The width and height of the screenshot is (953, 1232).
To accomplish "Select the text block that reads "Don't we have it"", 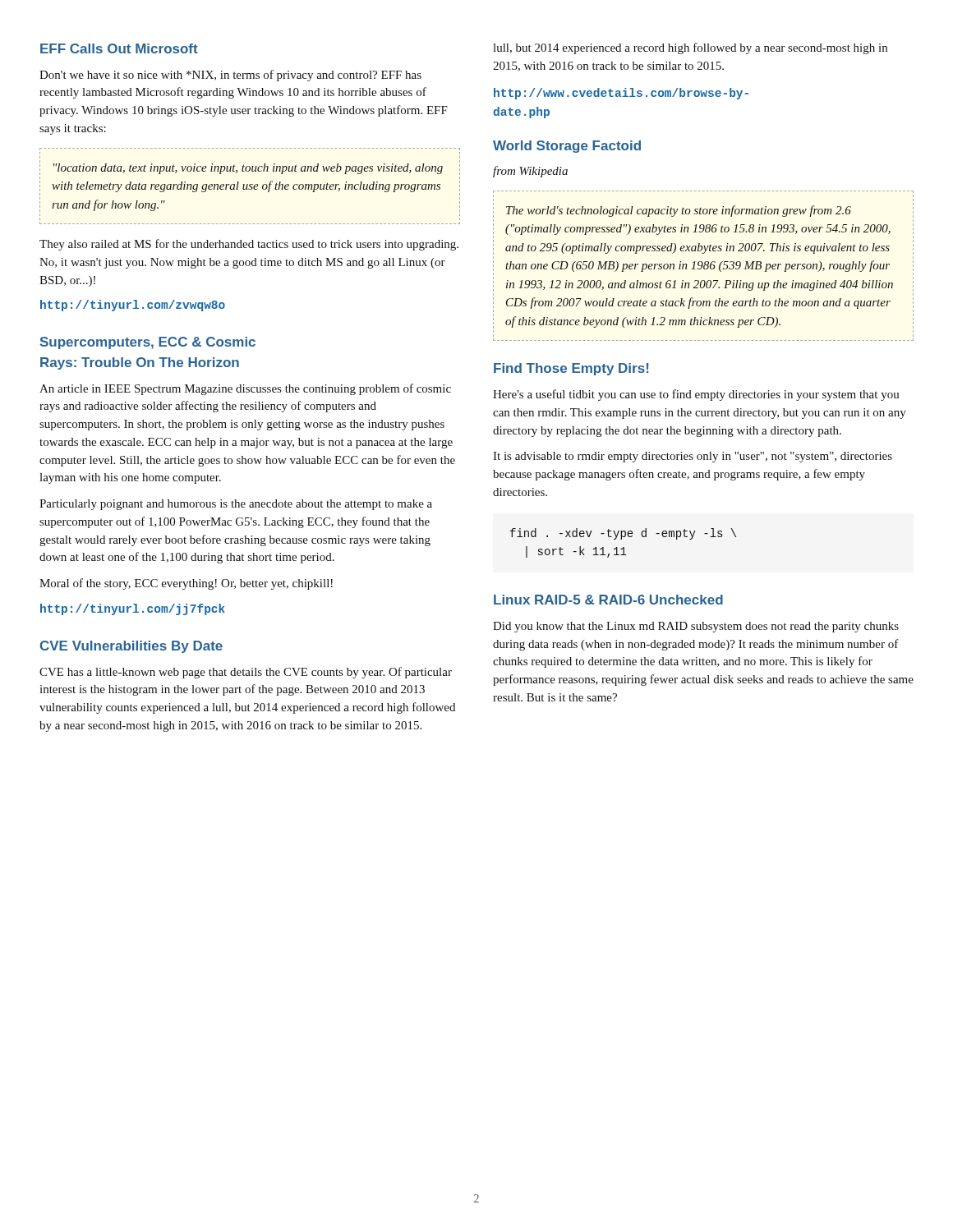I will coord(244,101).
